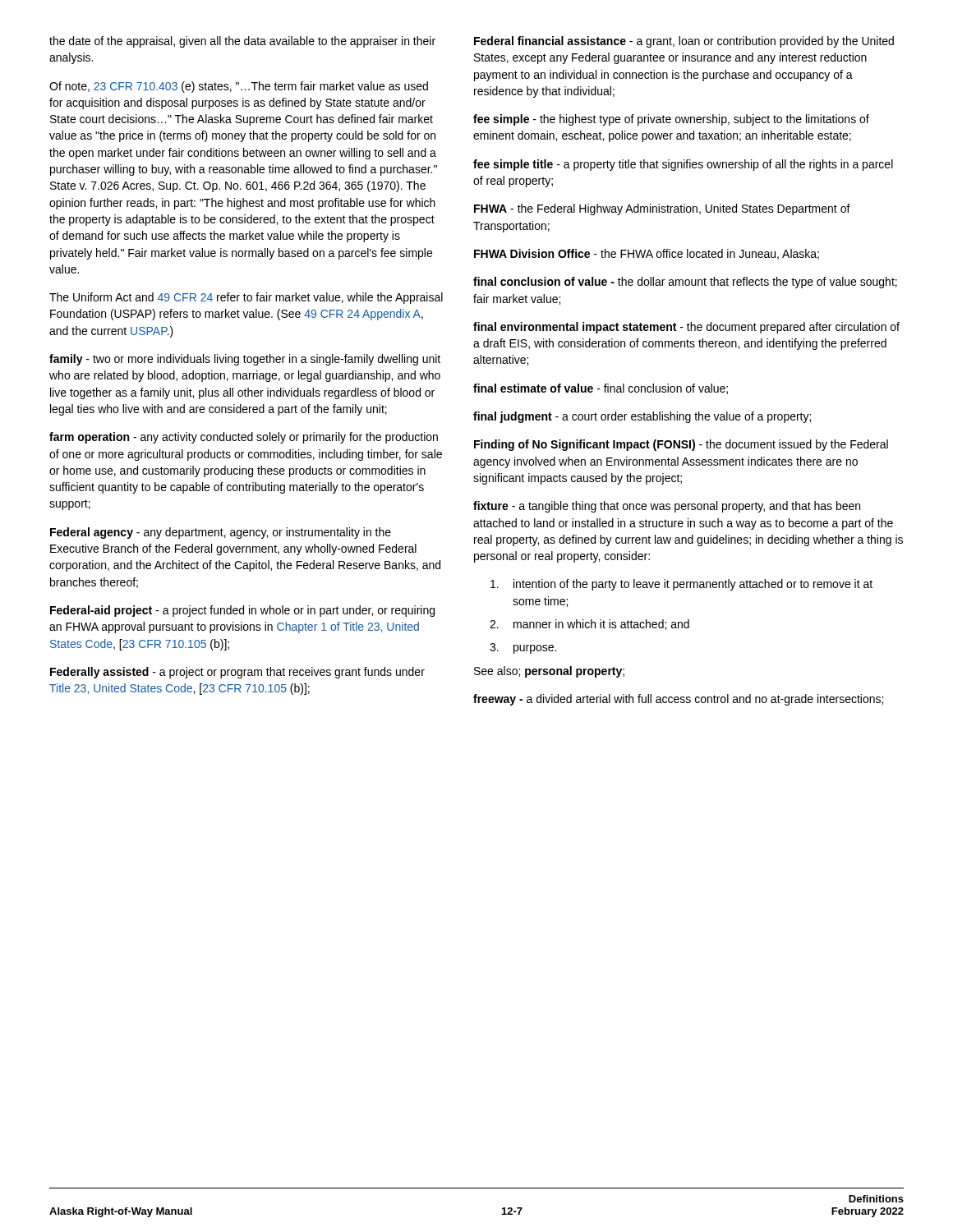Click on the element starting "intention of the party"
Viewport: 953px width, 1232px height.
695,593
